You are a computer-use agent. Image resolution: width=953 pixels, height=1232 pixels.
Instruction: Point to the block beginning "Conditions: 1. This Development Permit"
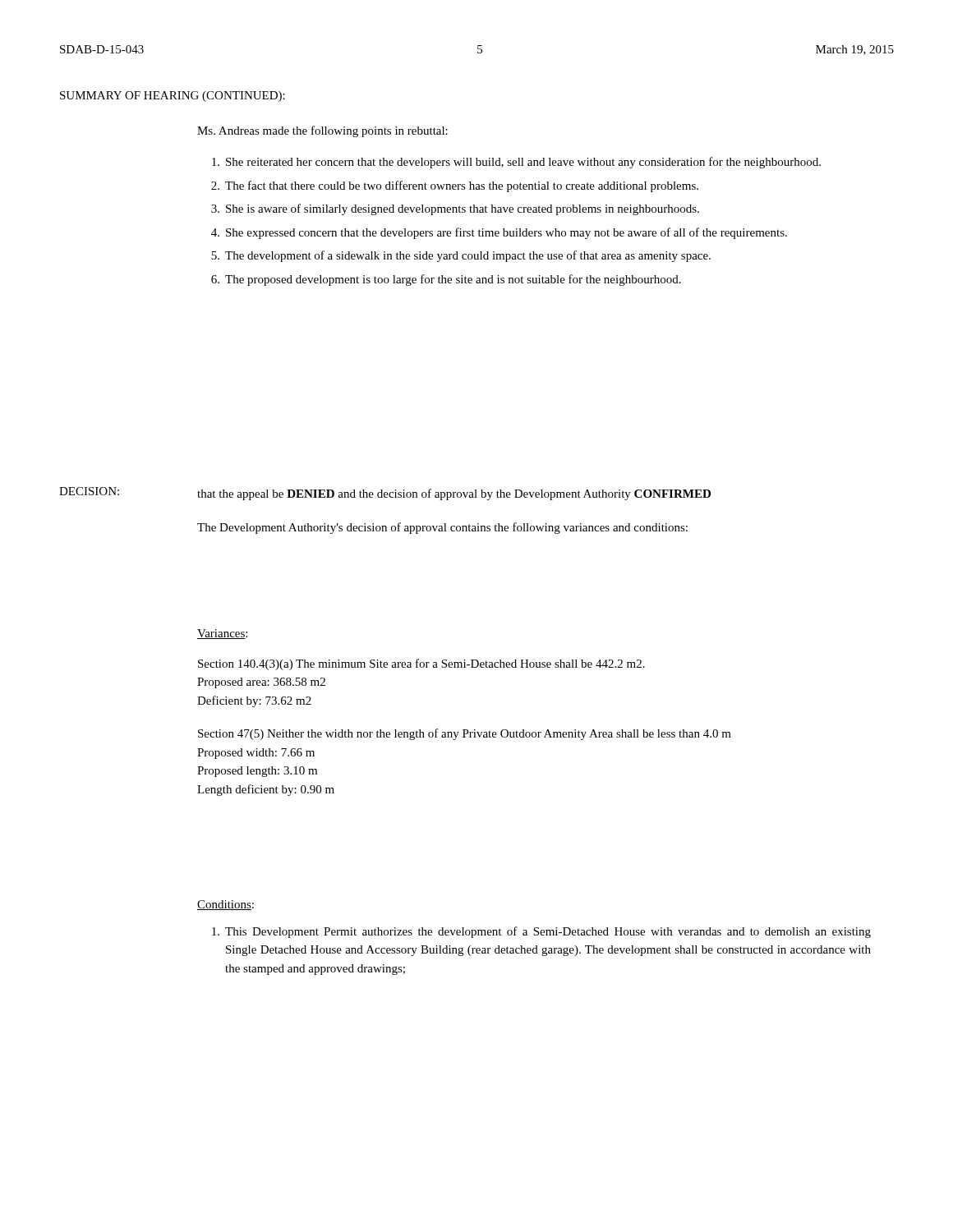(x=534, y=936)
